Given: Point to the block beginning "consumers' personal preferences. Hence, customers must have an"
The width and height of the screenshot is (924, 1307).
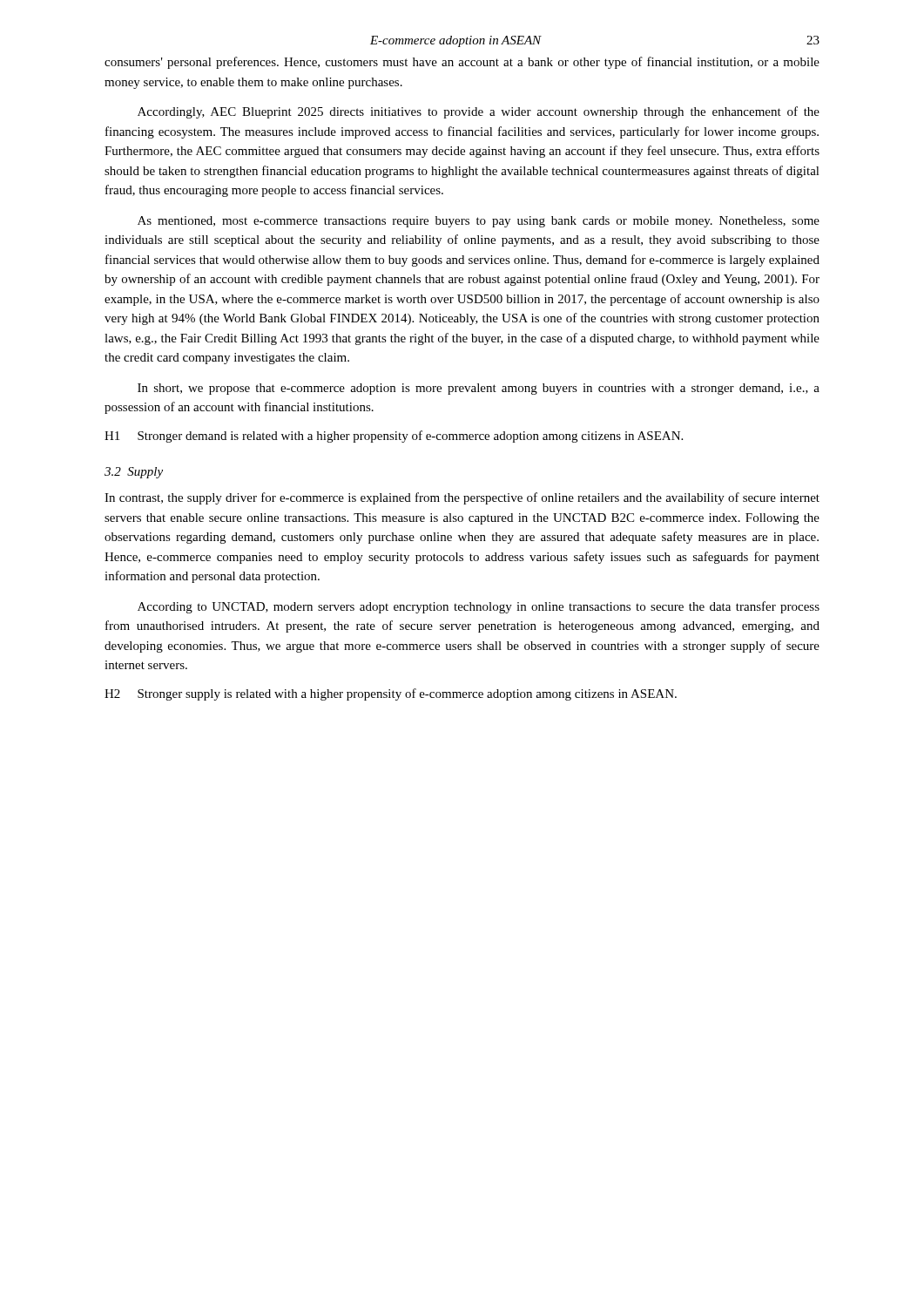Looking at the screenshot, I should tap(462, 72).
